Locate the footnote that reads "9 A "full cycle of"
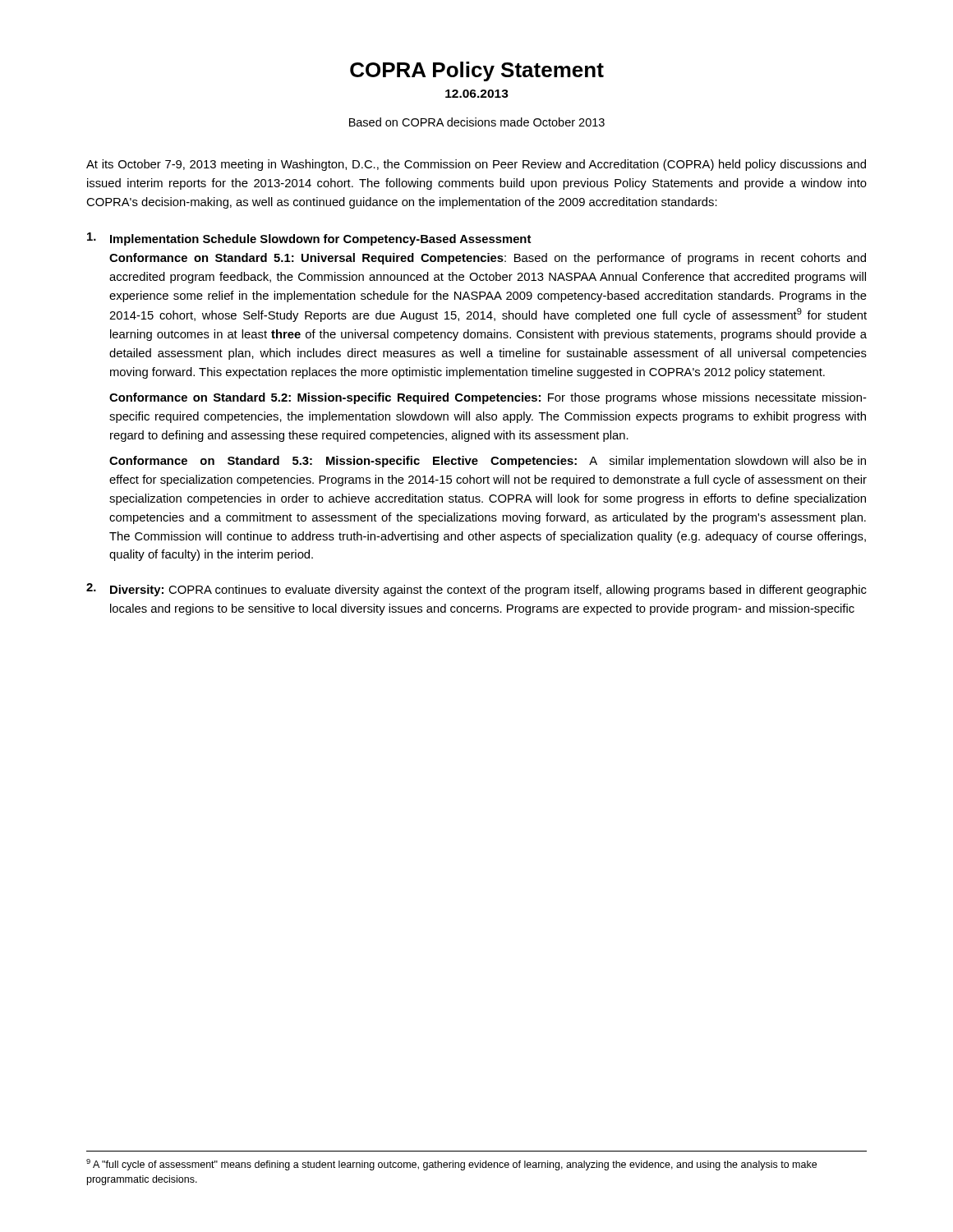The image size is (953, 1232). [476, 1171]
